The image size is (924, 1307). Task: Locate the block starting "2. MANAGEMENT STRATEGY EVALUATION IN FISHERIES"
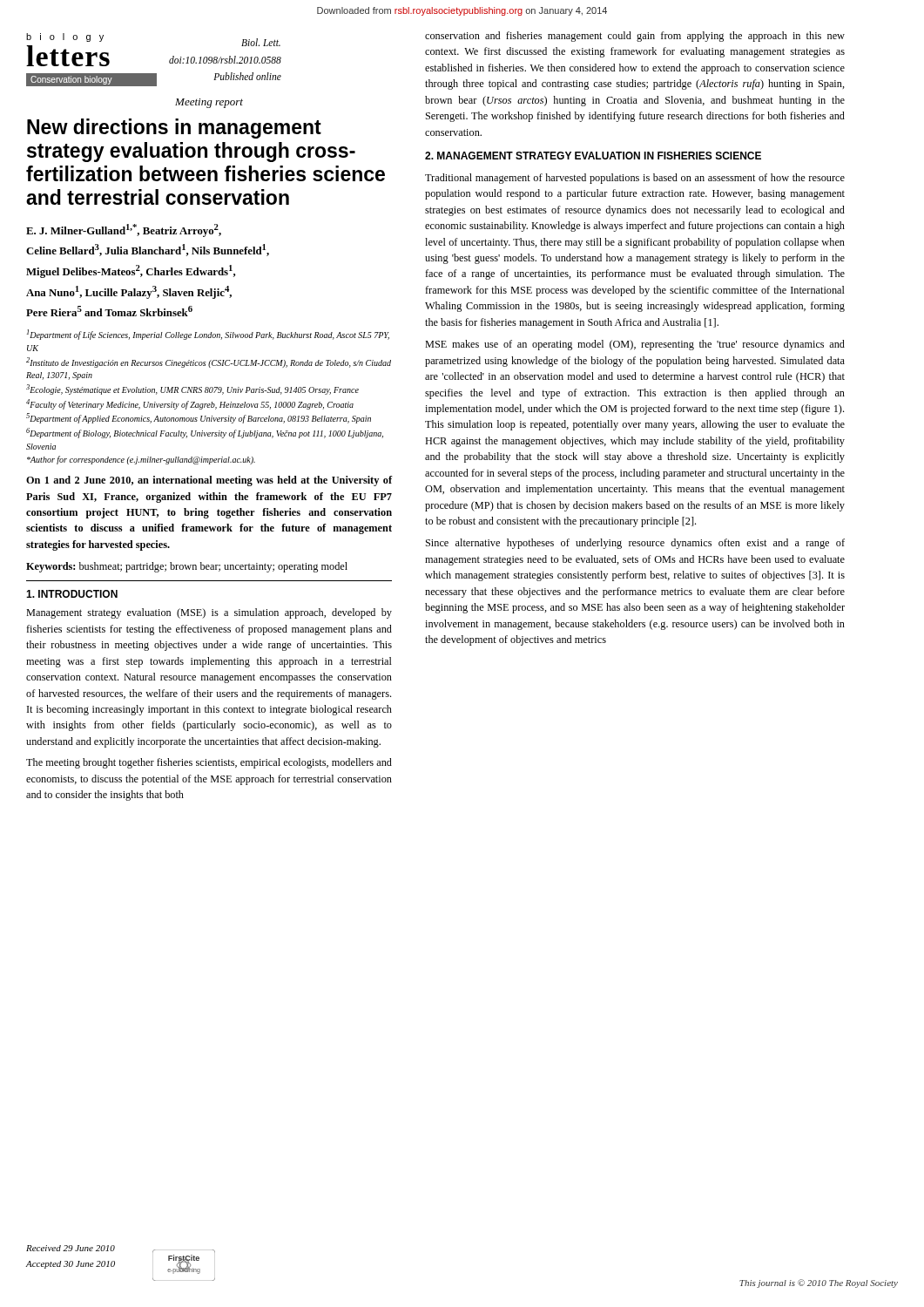point(593,156)
